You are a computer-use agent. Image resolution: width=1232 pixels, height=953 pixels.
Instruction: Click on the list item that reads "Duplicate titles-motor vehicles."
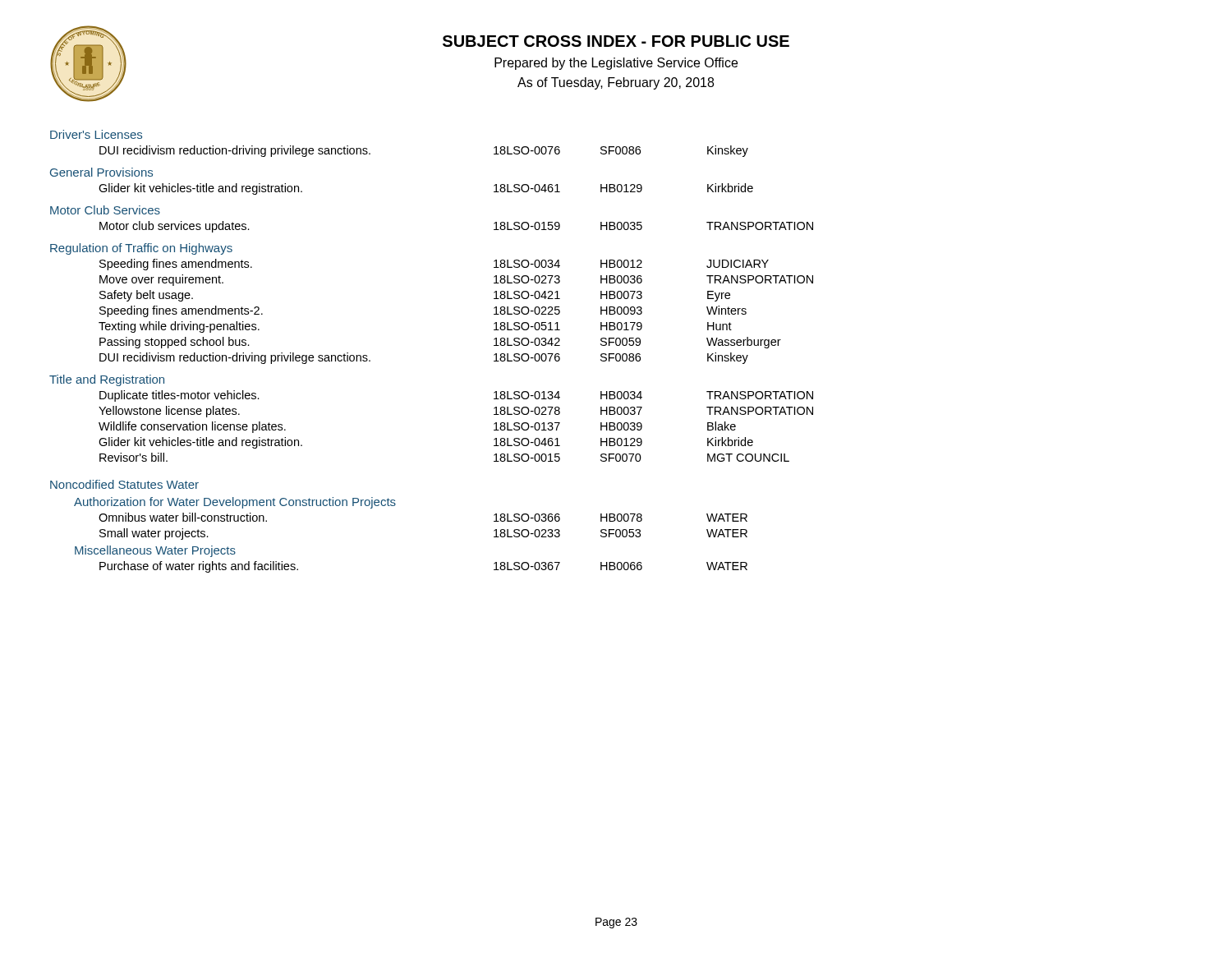pos(641,395)
